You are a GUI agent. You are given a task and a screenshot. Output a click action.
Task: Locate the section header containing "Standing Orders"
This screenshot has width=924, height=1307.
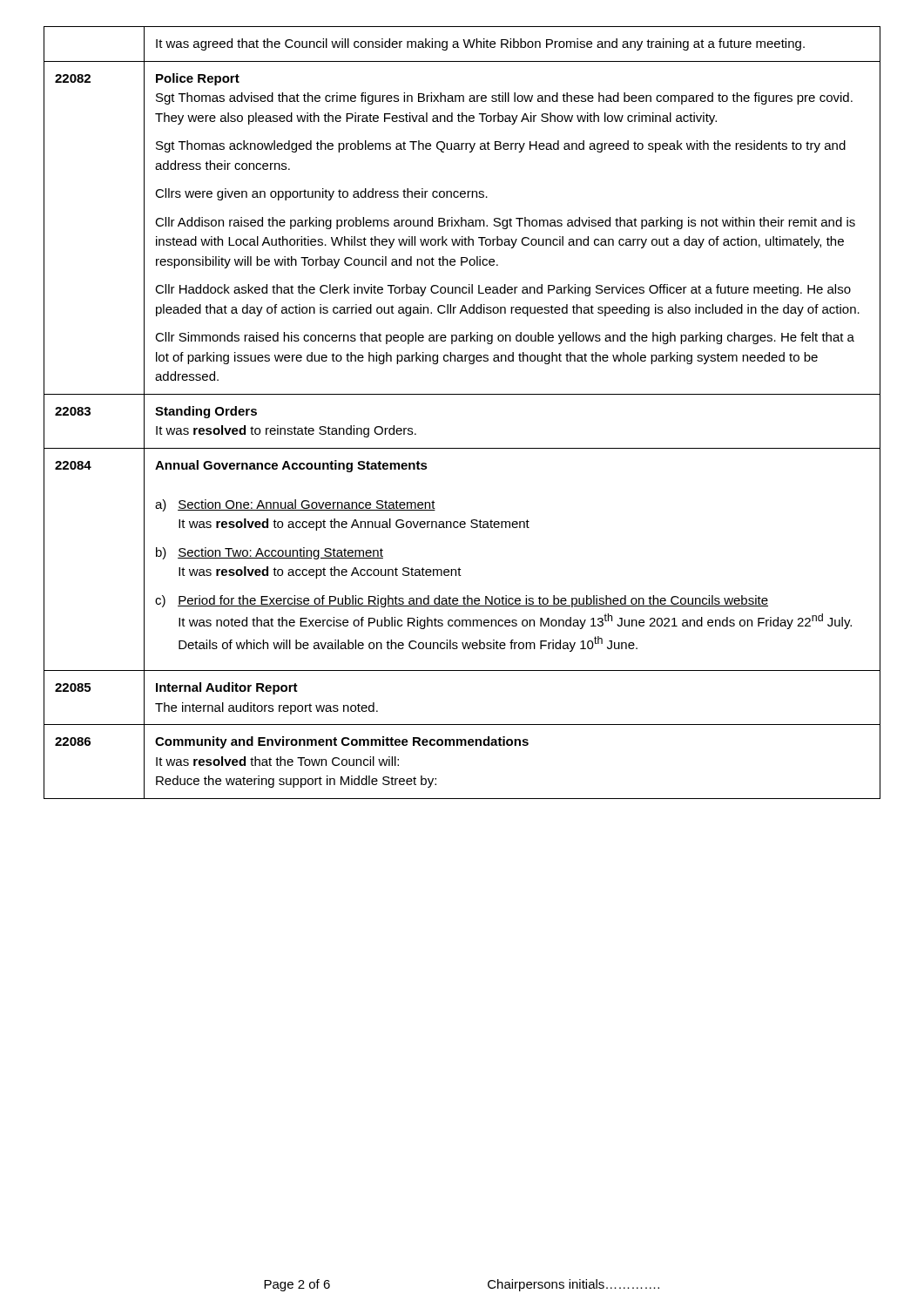click(x=206, y=410)
